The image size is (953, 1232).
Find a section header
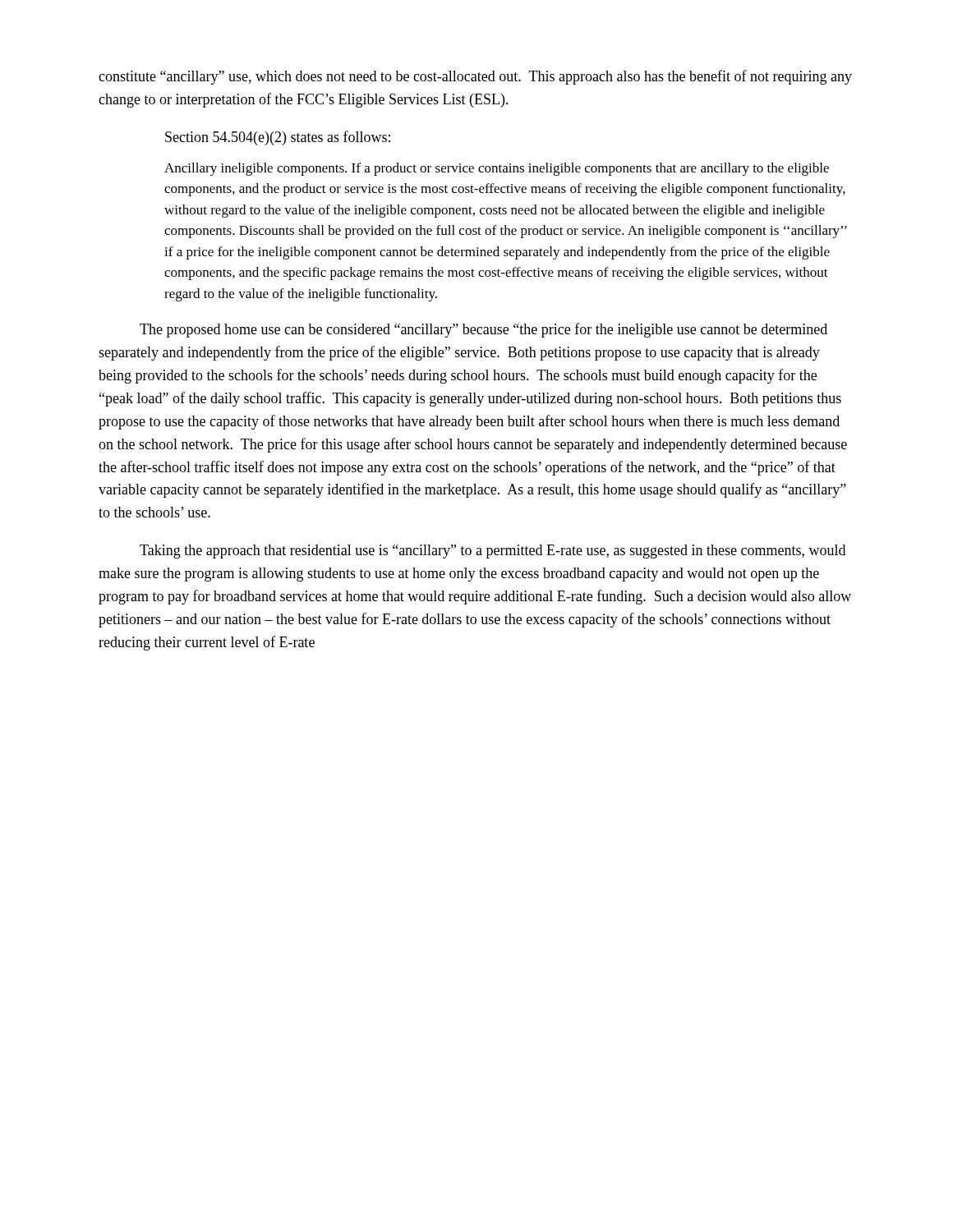click(278, 137)
